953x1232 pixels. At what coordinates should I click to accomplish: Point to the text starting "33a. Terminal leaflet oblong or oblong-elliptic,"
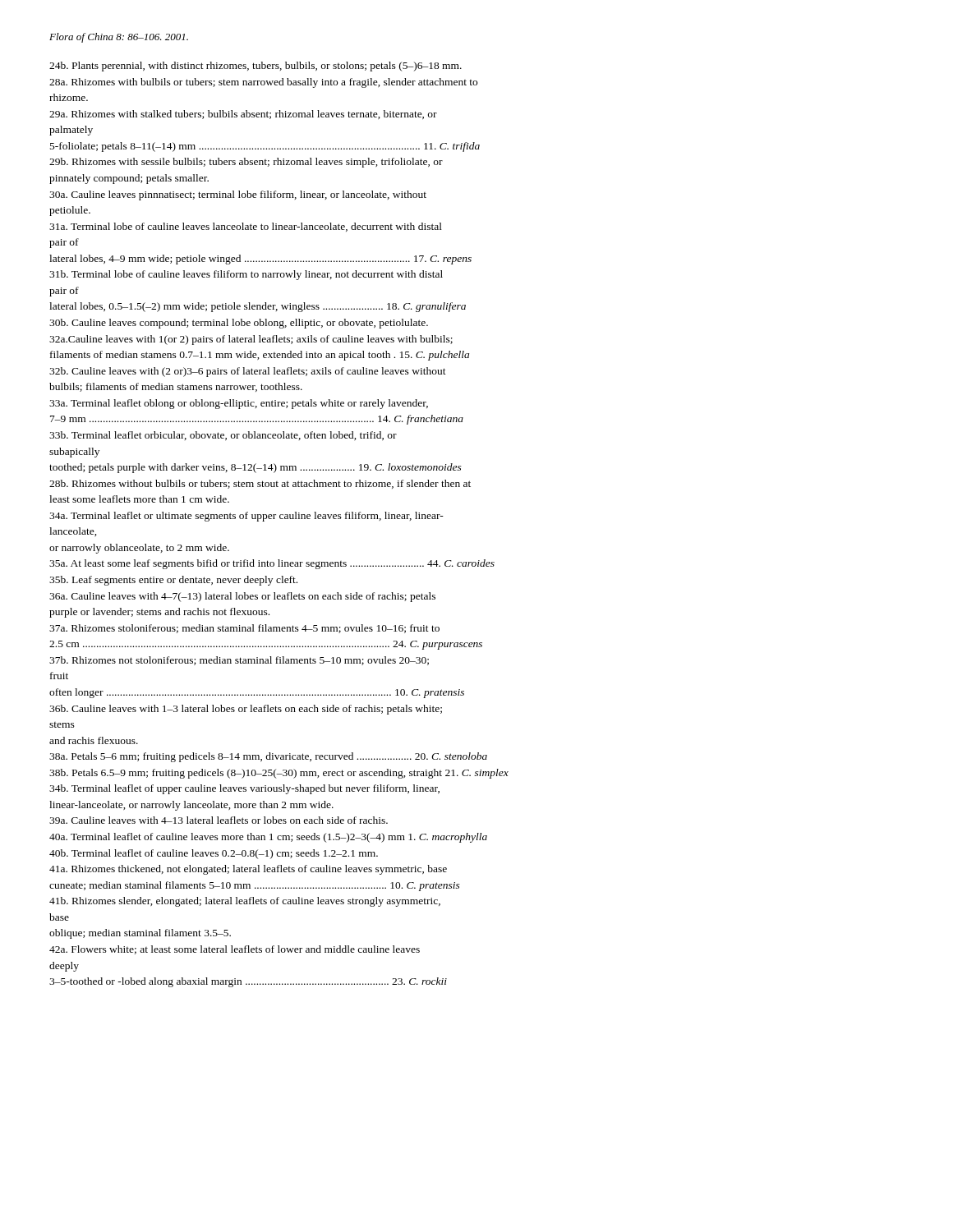pyautogui.click(x=239, y=403)
